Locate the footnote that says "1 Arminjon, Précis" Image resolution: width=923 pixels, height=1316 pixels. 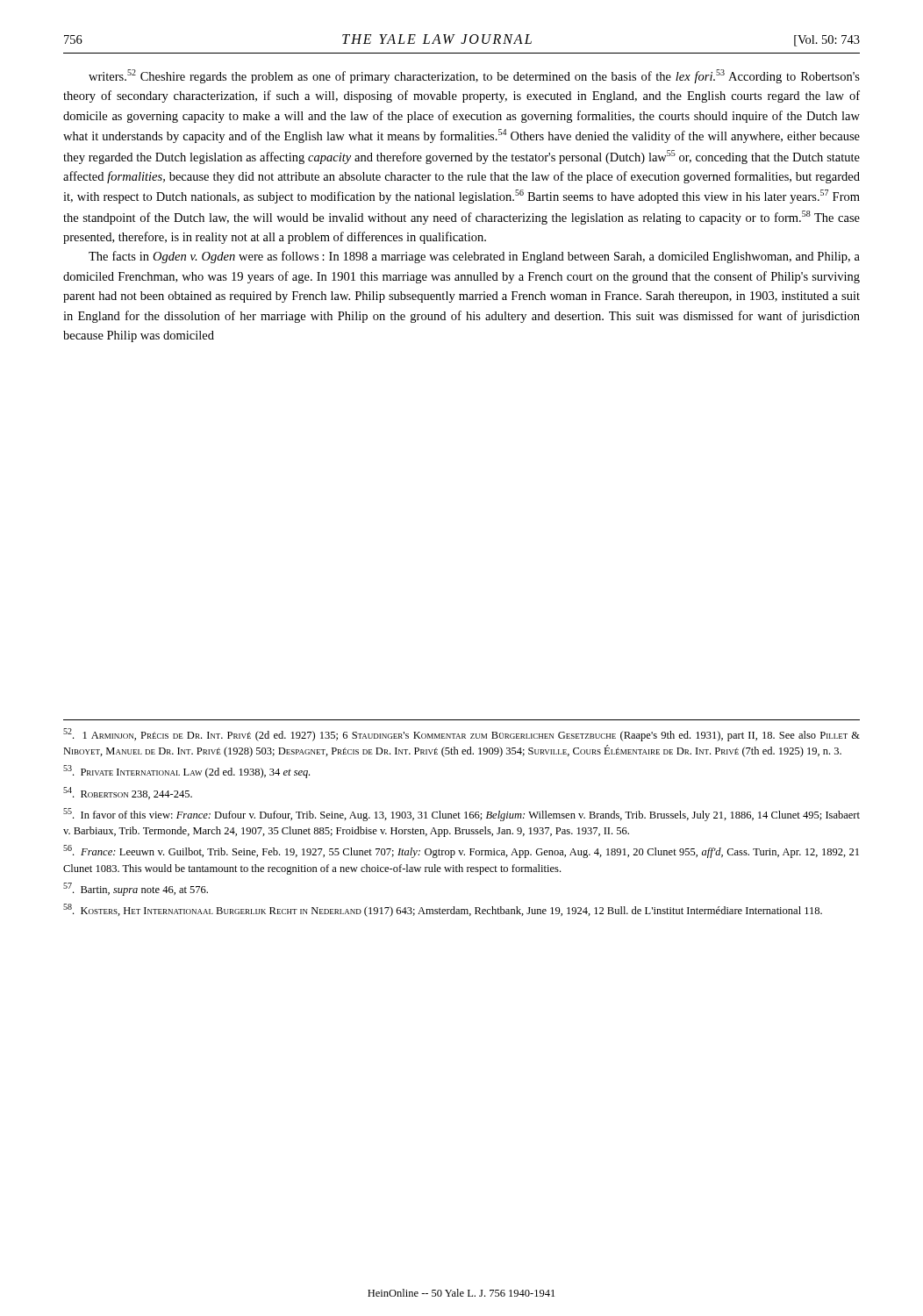[x=462, y=742]
